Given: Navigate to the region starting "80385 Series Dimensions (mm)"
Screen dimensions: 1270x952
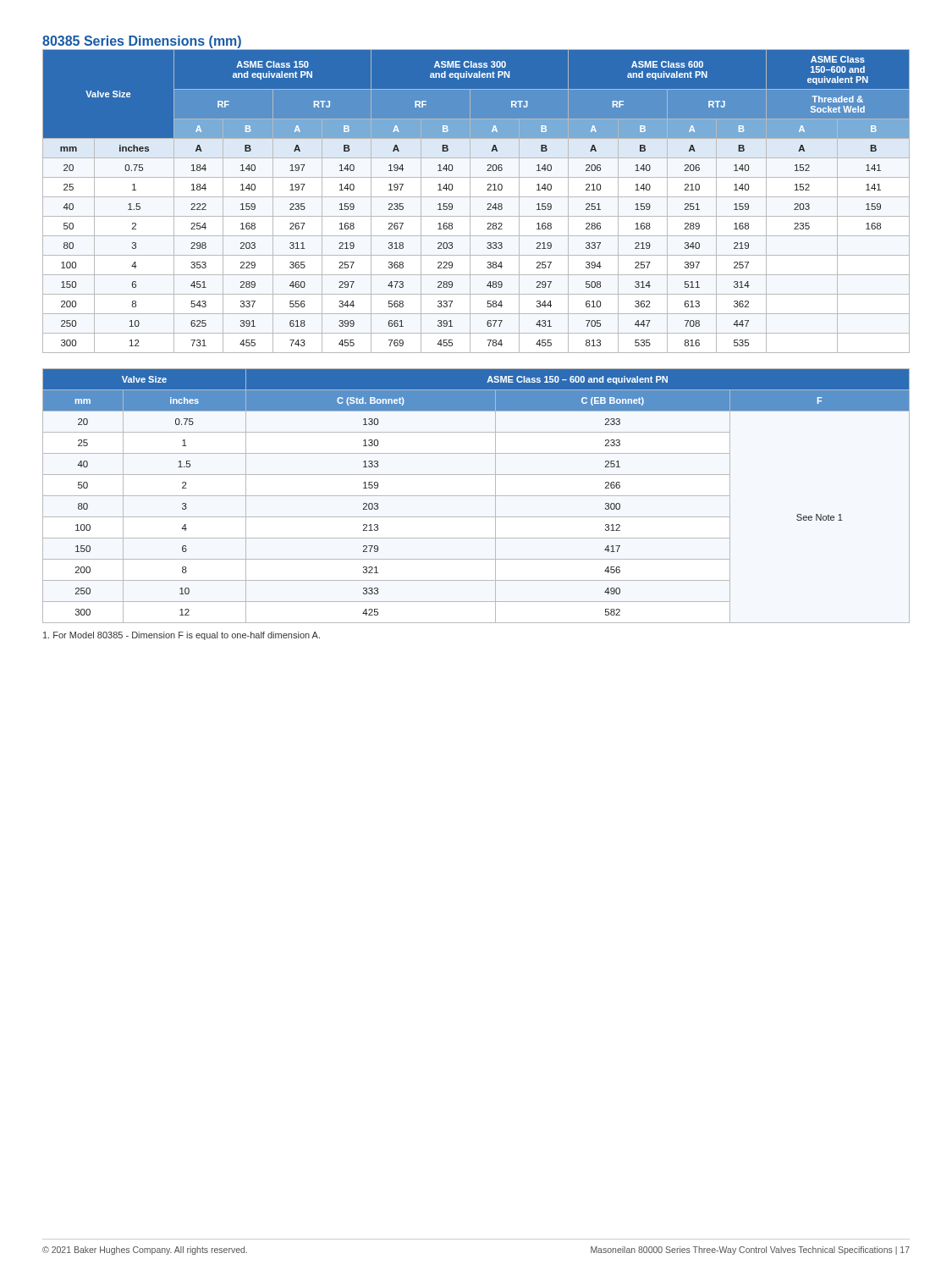Looking at the screenshot, I should point(142,41).
